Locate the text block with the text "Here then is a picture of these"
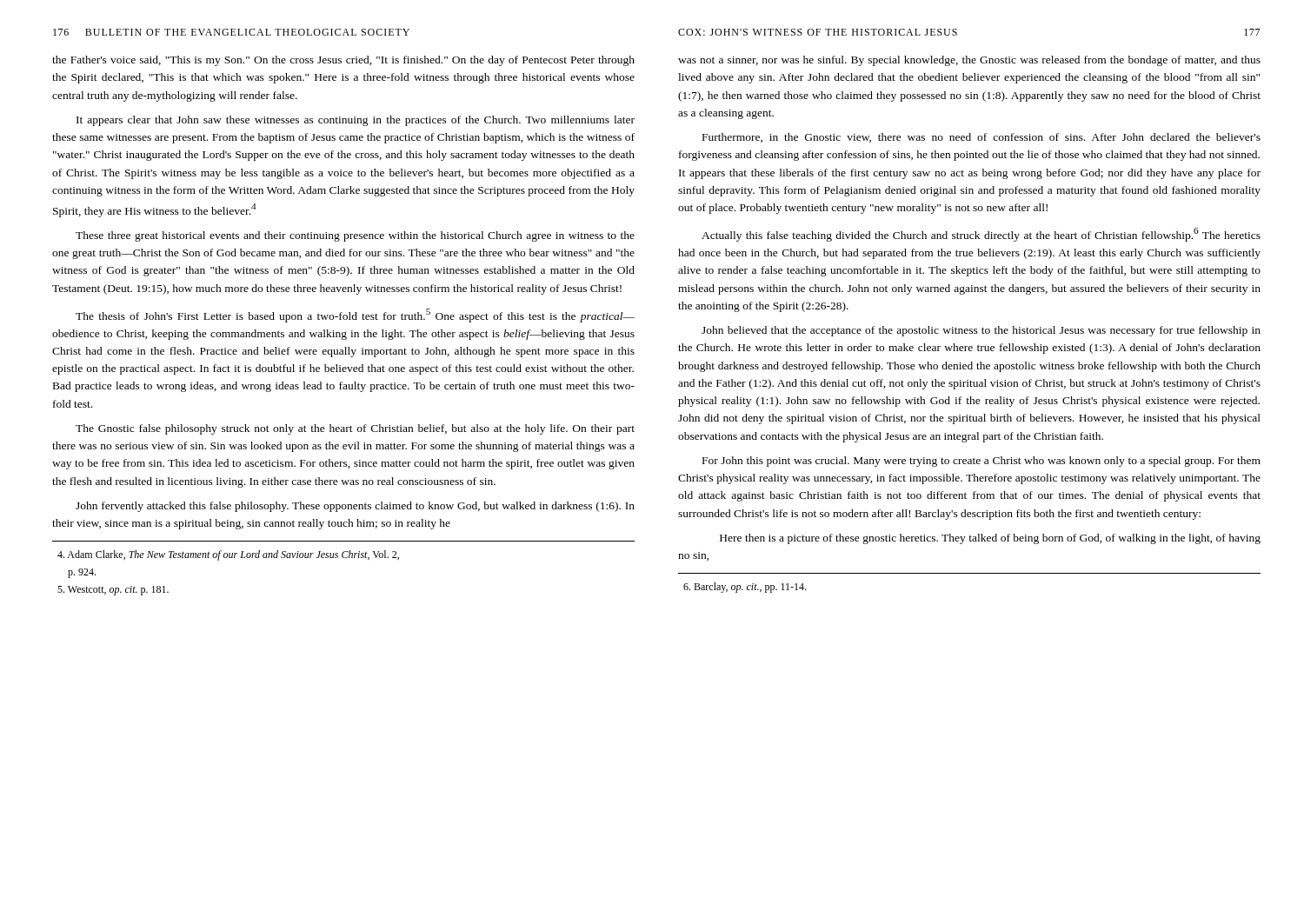 click(969, 547)
